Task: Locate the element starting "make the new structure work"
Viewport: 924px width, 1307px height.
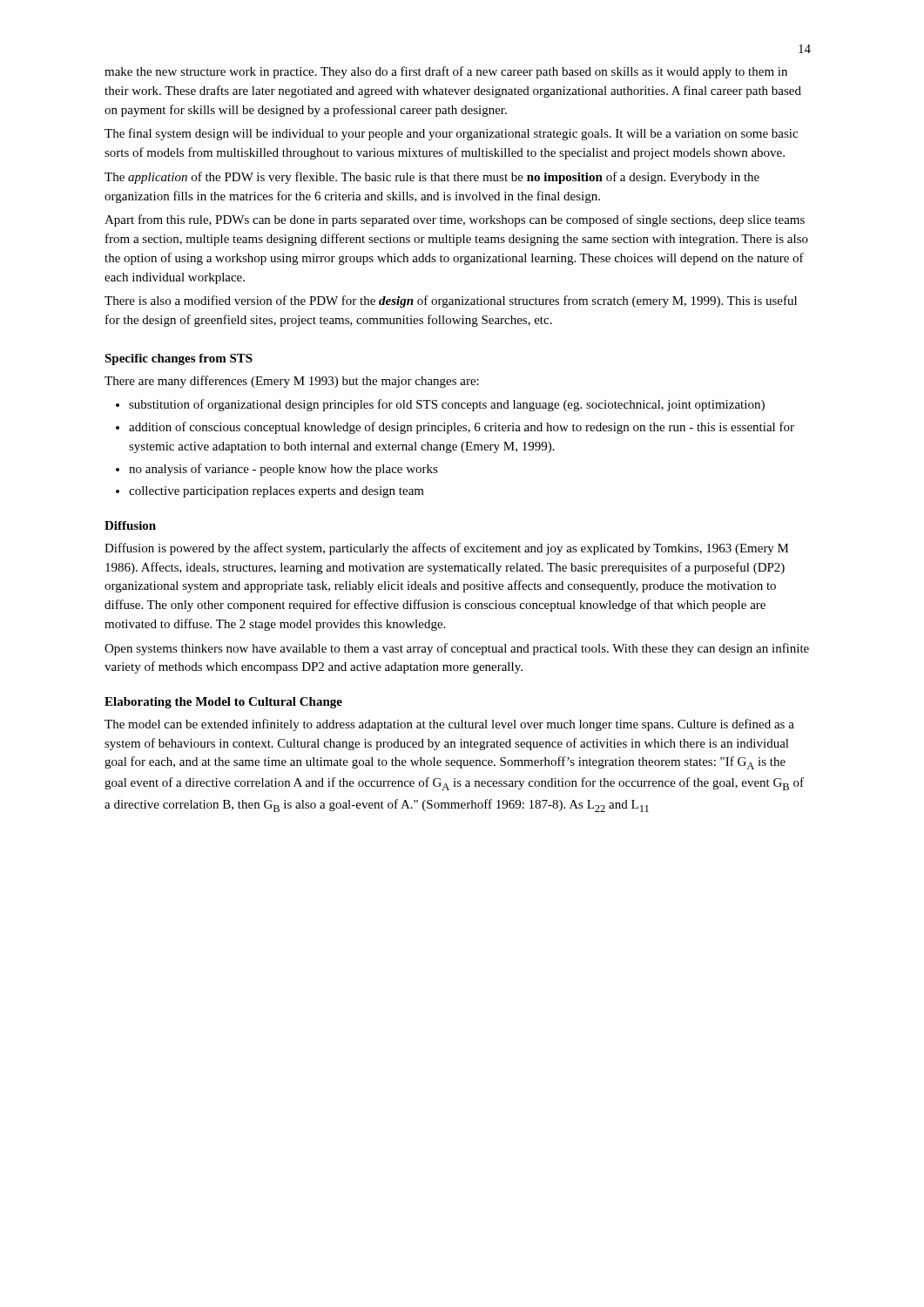Action: pyautogui.click(x=458, y=91)
